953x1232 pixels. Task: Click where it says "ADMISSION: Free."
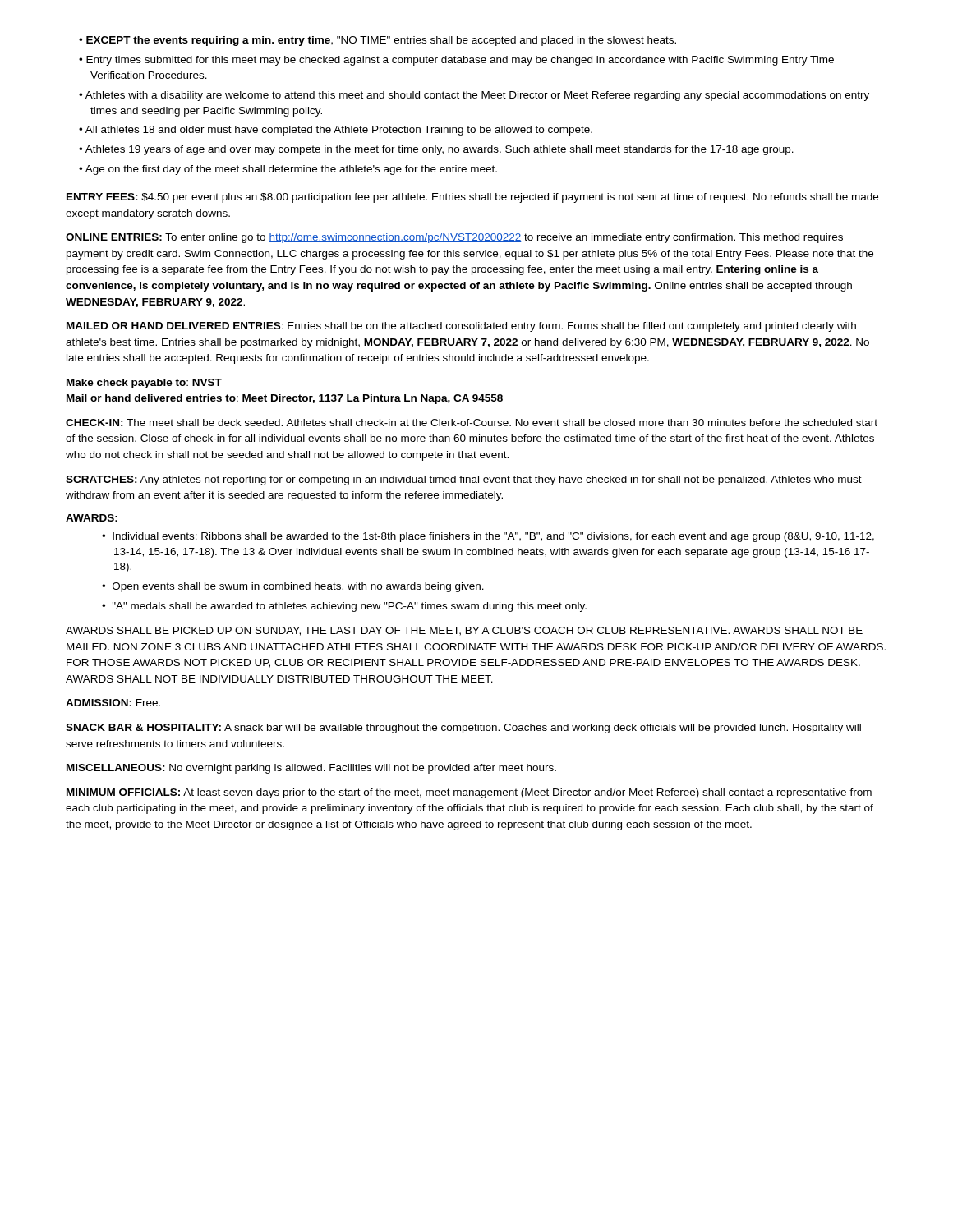click(114, 703)
